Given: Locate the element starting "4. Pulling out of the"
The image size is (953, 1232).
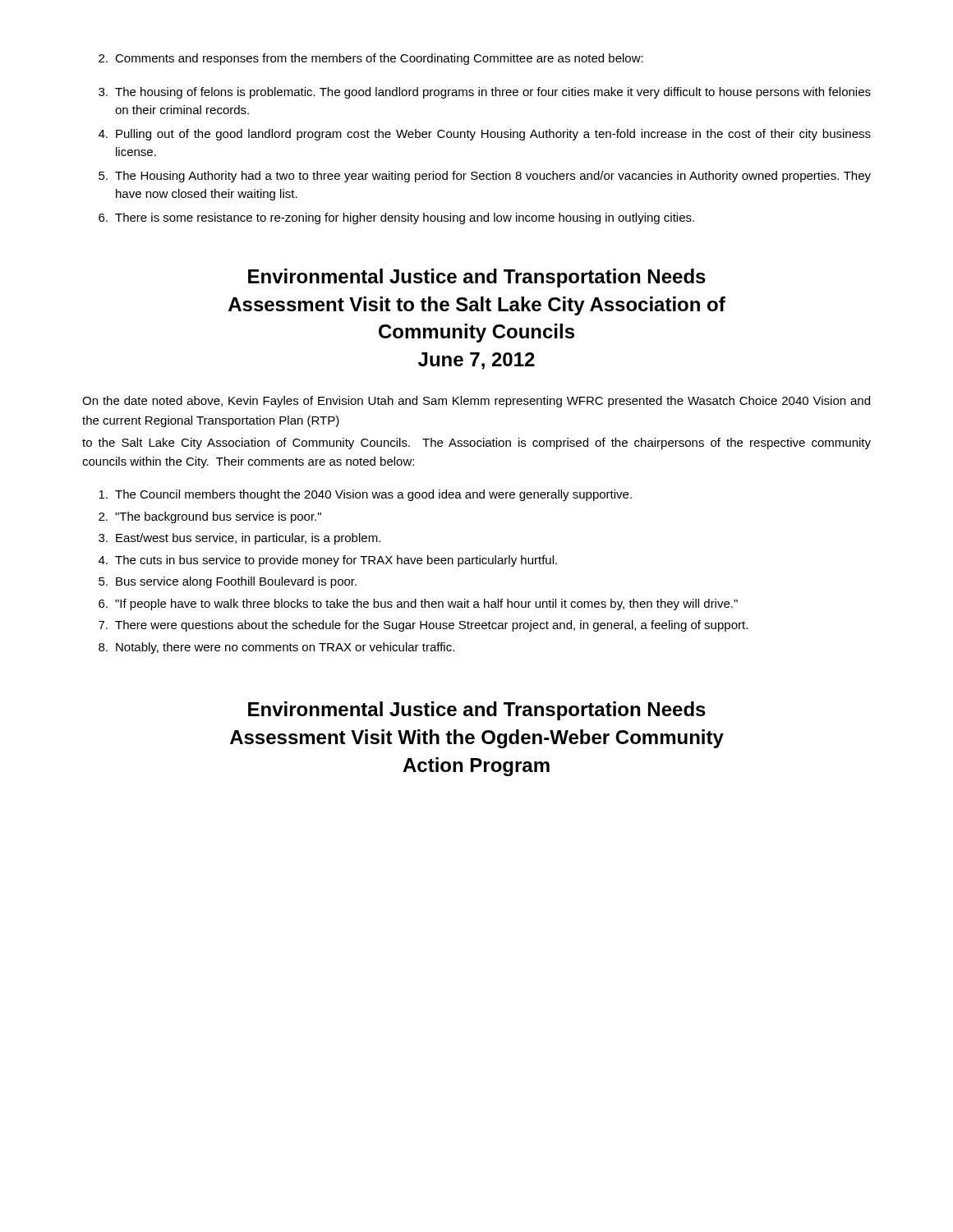Looking at the screenshot, I should [x=476, y=143].
